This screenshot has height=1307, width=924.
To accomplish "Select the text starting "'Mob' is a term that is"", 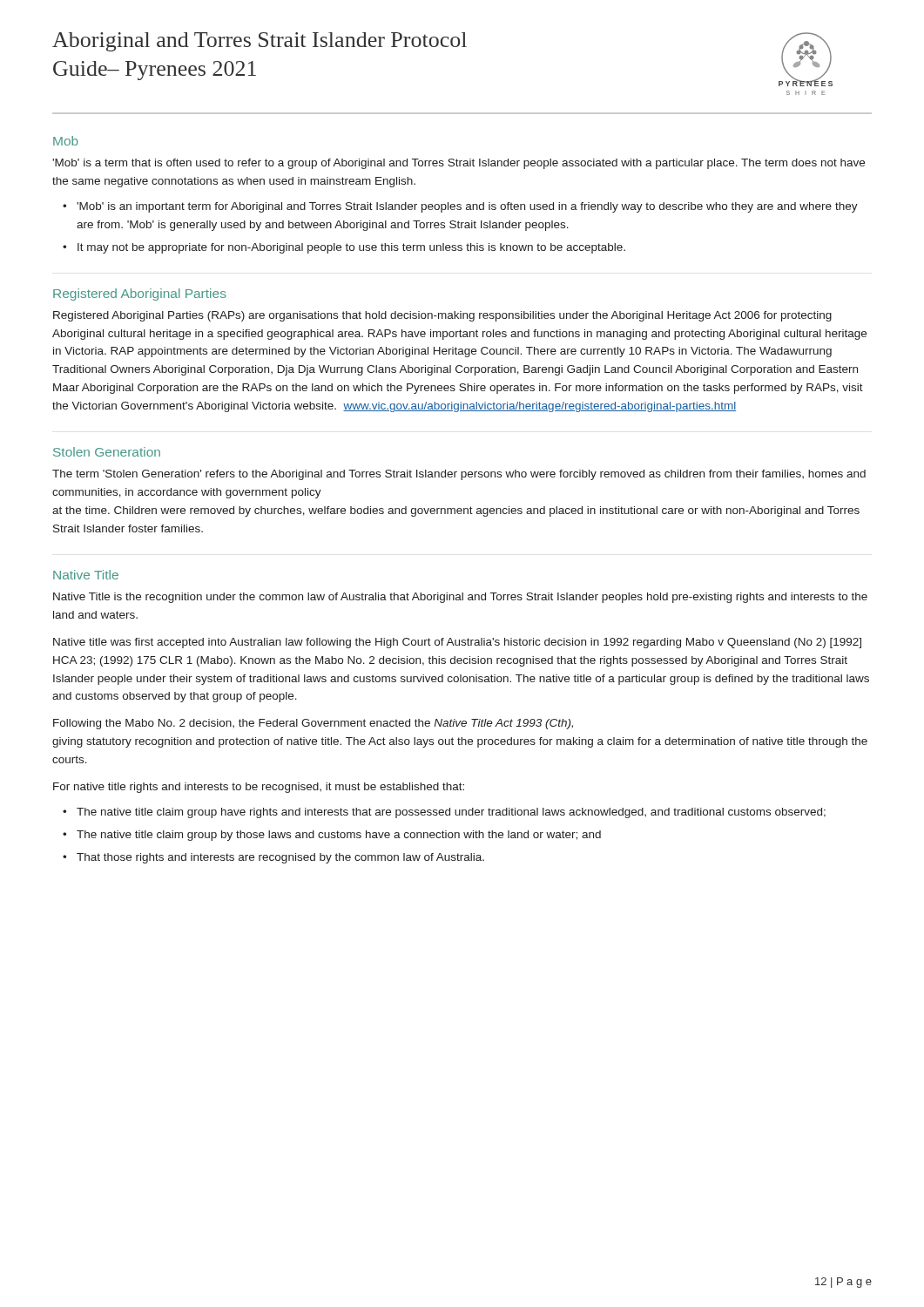I will pyautogui.click(x=459, y=172).
